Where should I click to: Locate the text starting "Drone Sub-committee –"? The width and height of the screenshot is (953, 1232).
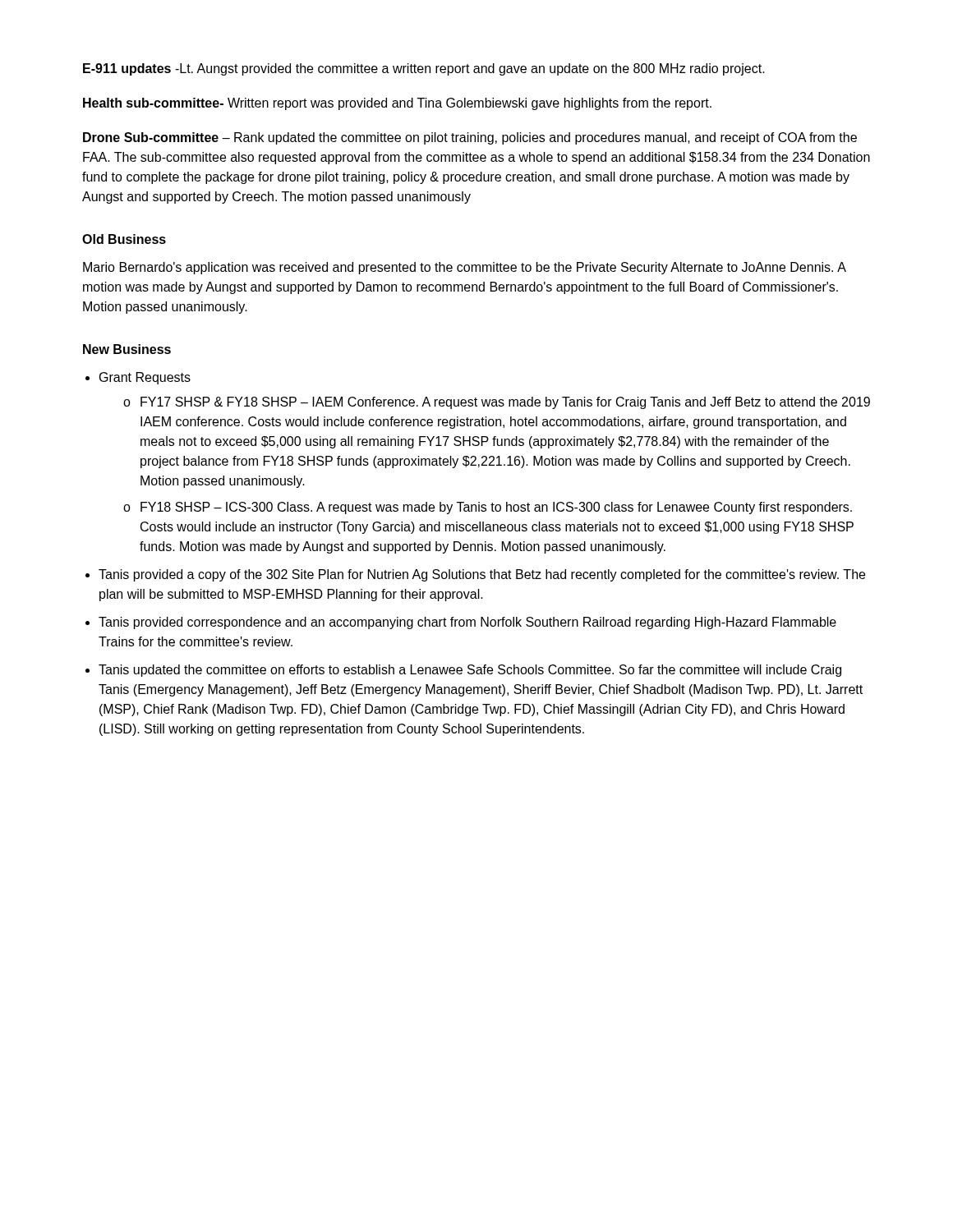[476, 167]
